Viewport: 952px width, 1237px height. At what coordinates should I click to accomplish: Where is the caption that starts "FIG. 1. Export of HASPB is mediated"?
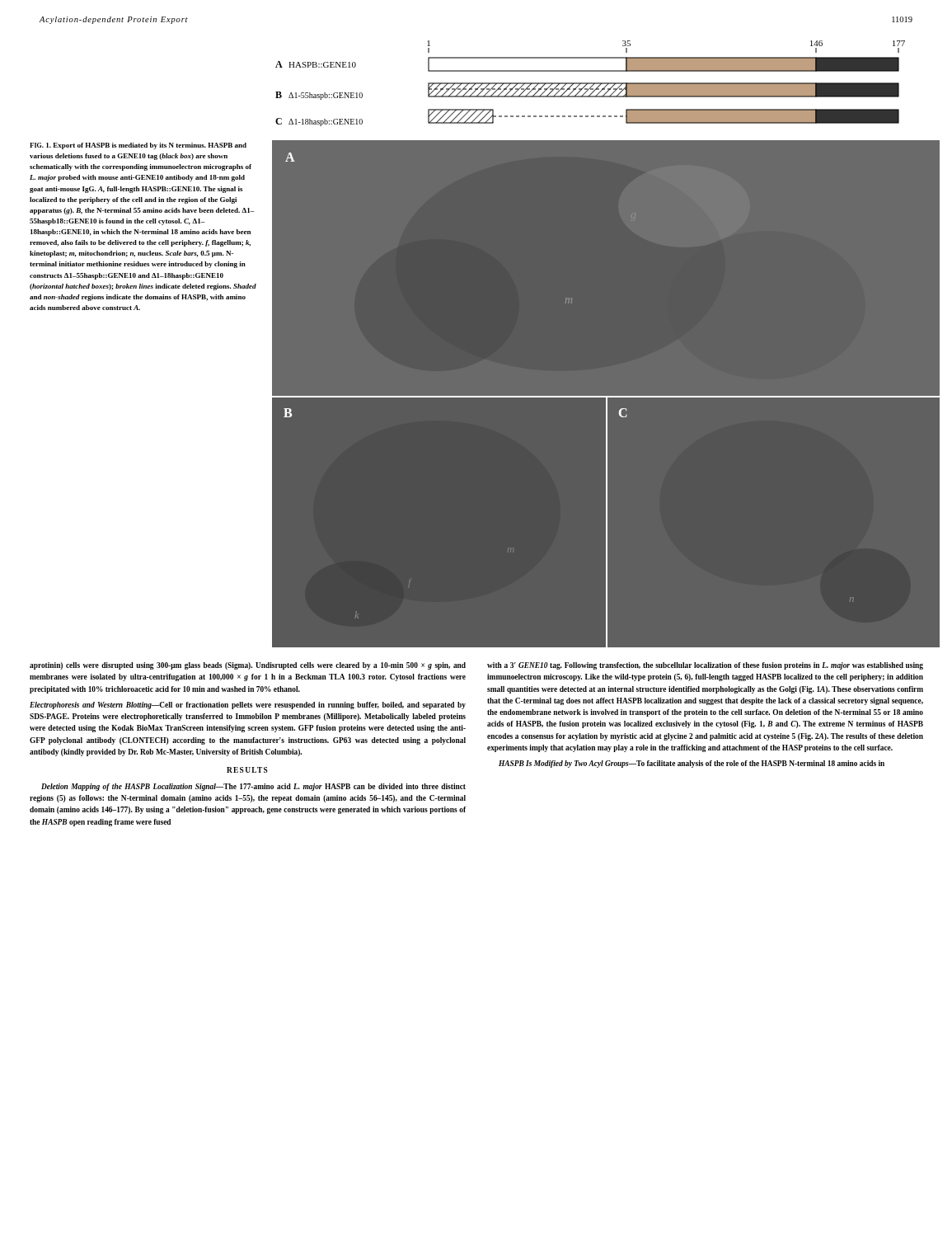[144, 227]
